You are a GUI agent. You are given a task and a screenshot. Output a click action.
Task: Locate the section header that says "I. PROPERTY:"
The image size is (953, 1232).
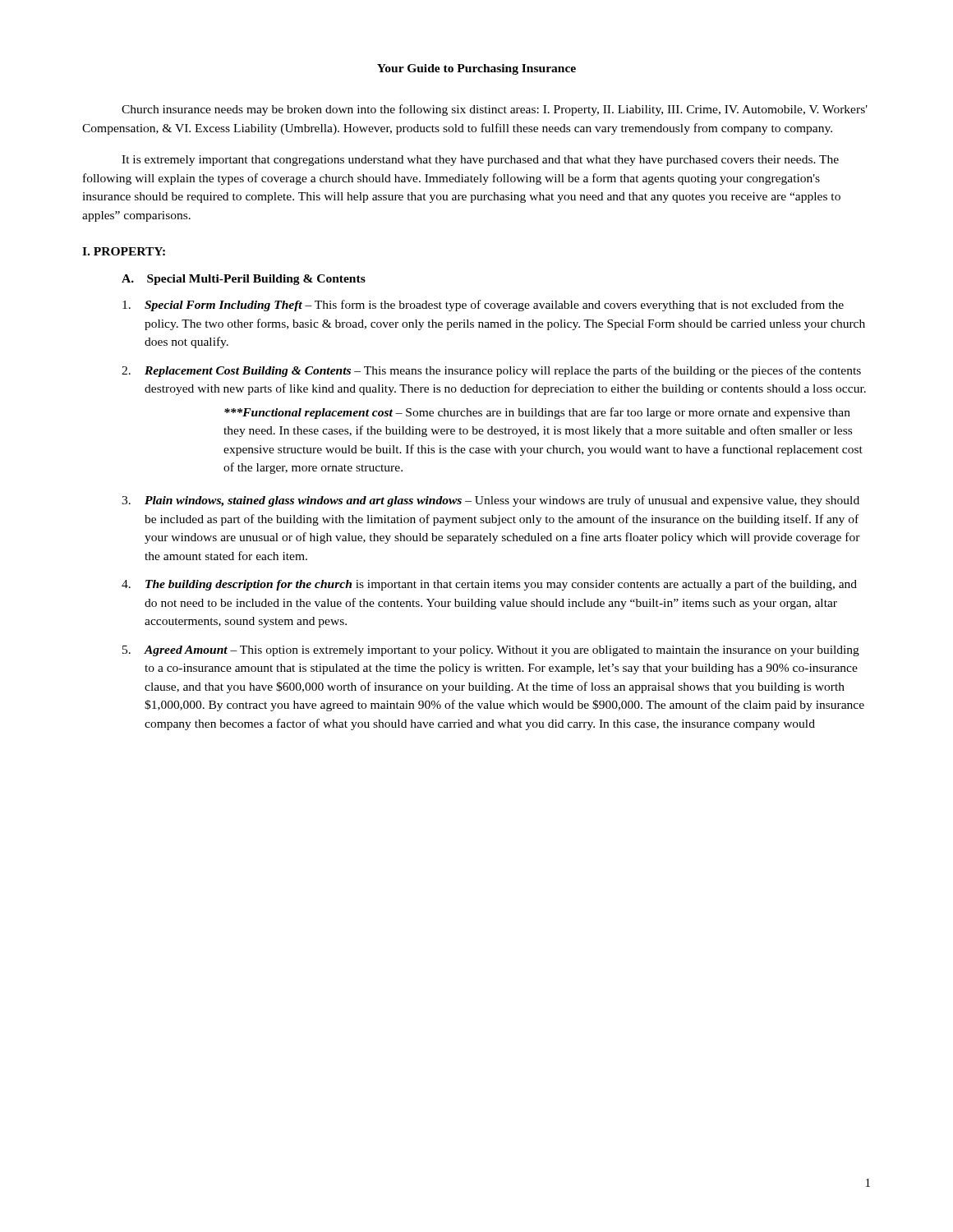click(x=124, y=251)
